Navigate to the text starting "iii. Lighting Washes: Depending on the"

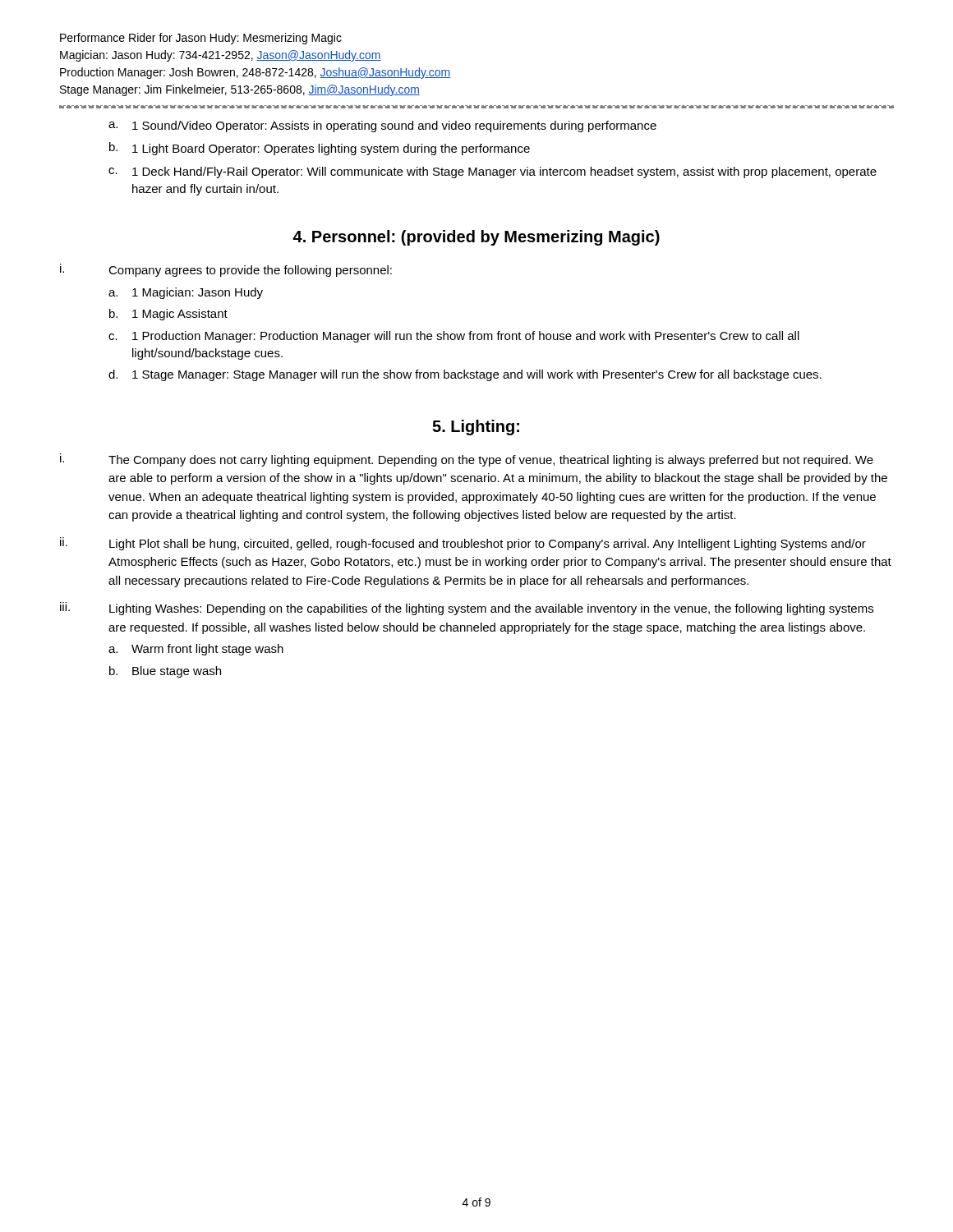point(476,642)
